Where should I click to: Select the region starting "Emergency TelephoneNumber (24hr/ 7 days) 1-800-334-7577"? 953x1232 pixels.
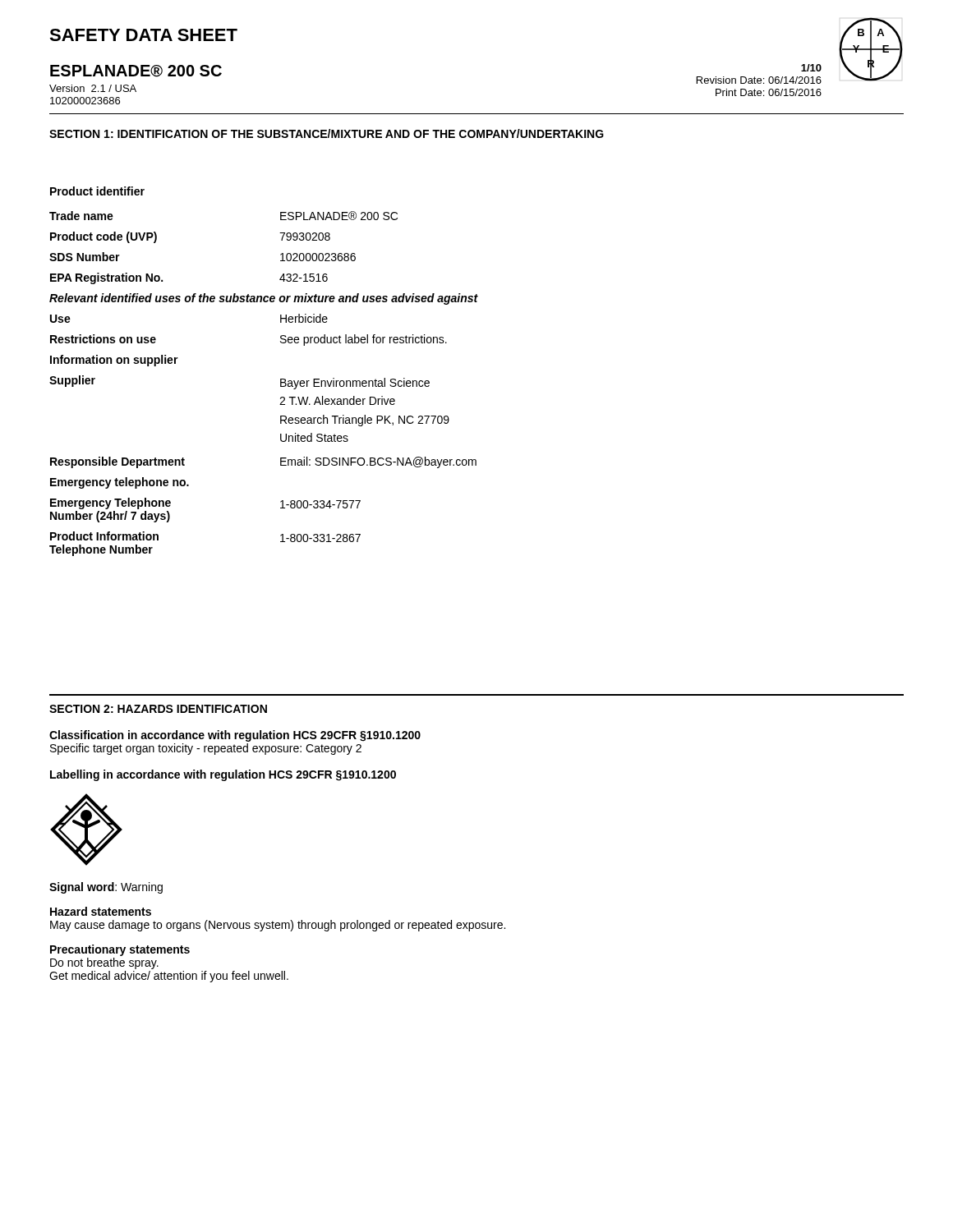[106, 502]
